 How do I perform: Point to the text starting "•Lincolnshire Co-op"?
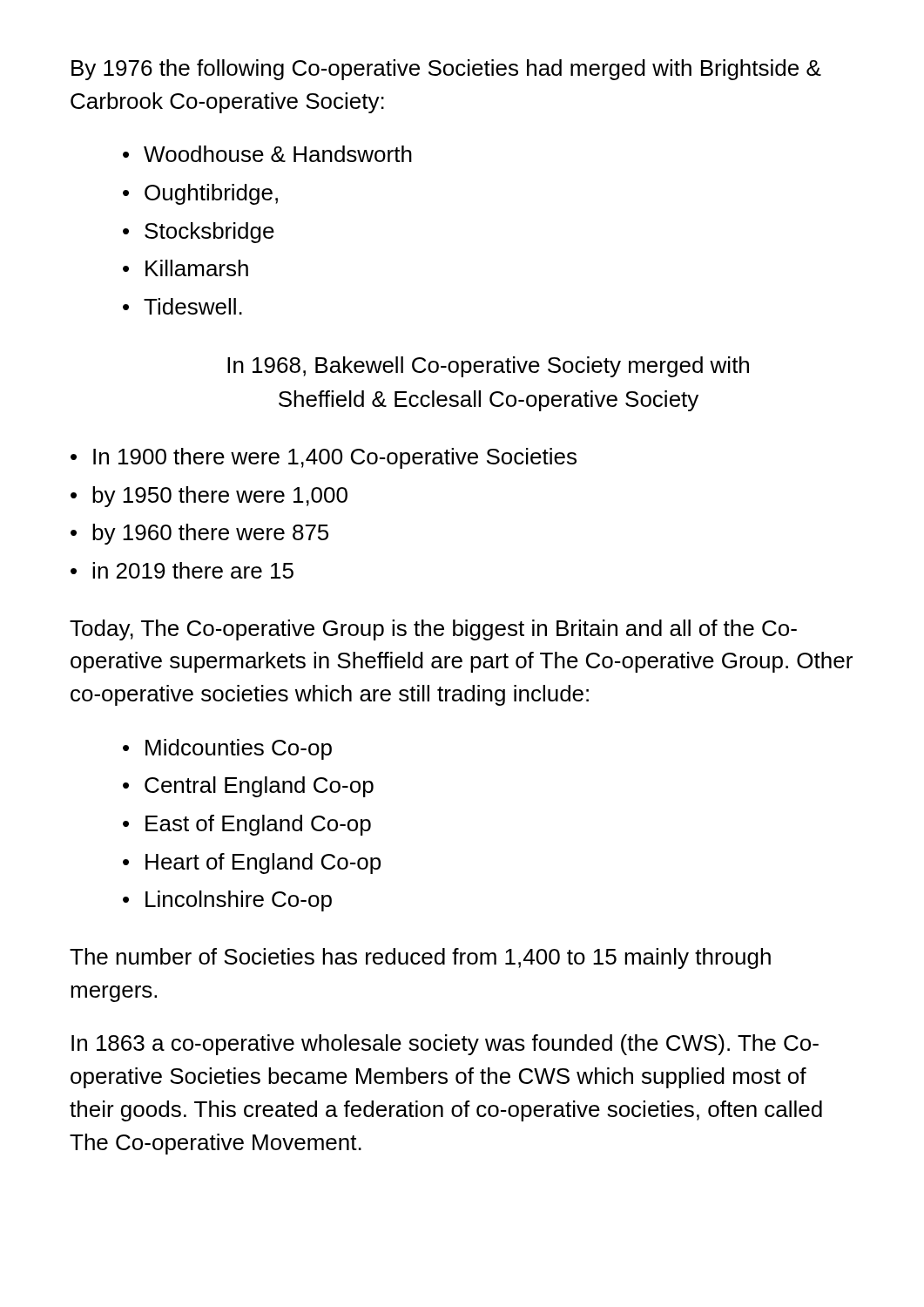click(x=227, y=900)
